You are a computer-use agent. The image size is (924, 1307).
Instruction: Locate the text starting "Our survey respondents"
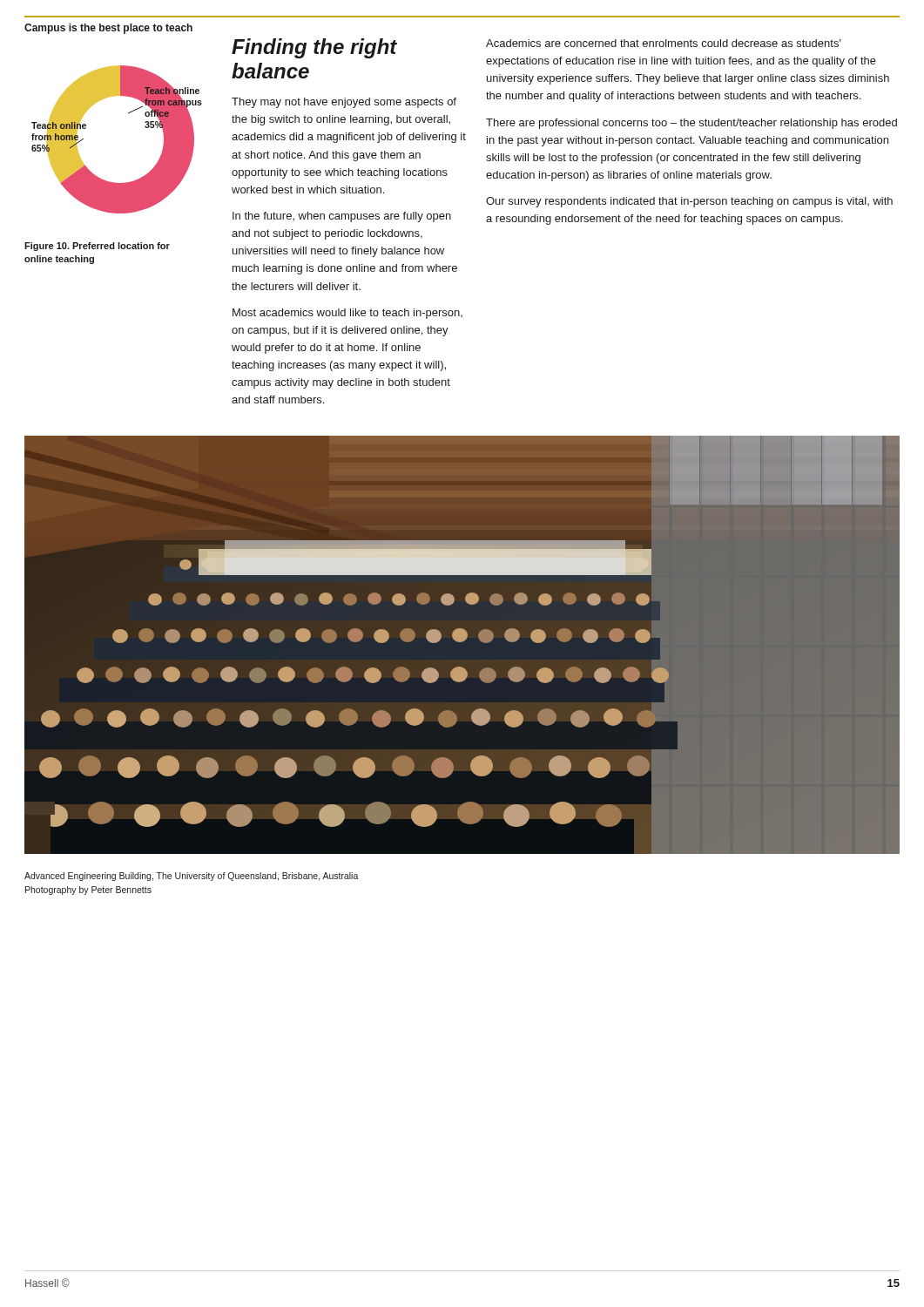pyautogui.click(x=690, y=210)
